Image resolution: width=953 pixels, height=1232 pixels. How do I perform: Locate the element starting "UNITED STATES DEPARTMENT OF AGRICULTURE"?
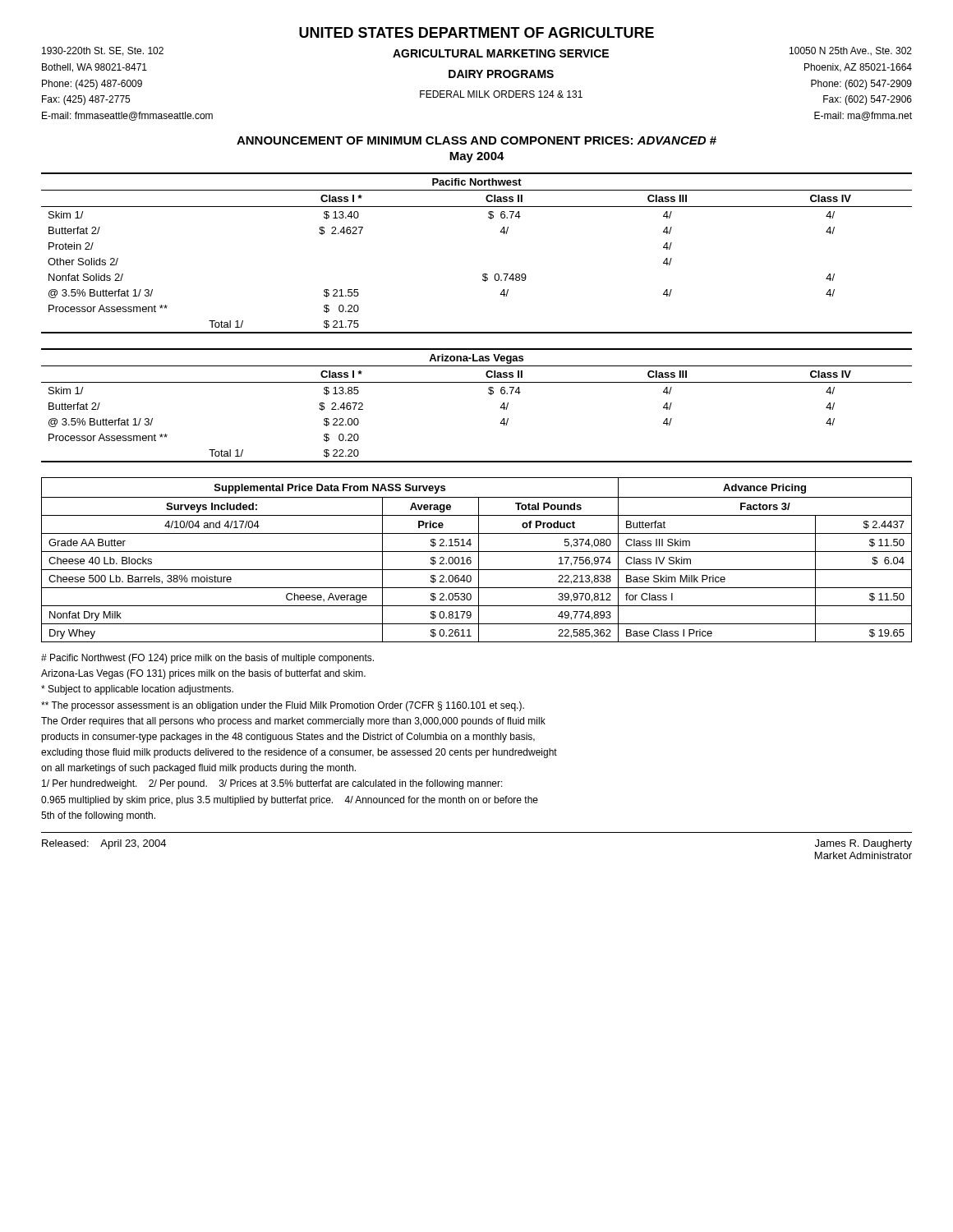(x=476, y=33)
